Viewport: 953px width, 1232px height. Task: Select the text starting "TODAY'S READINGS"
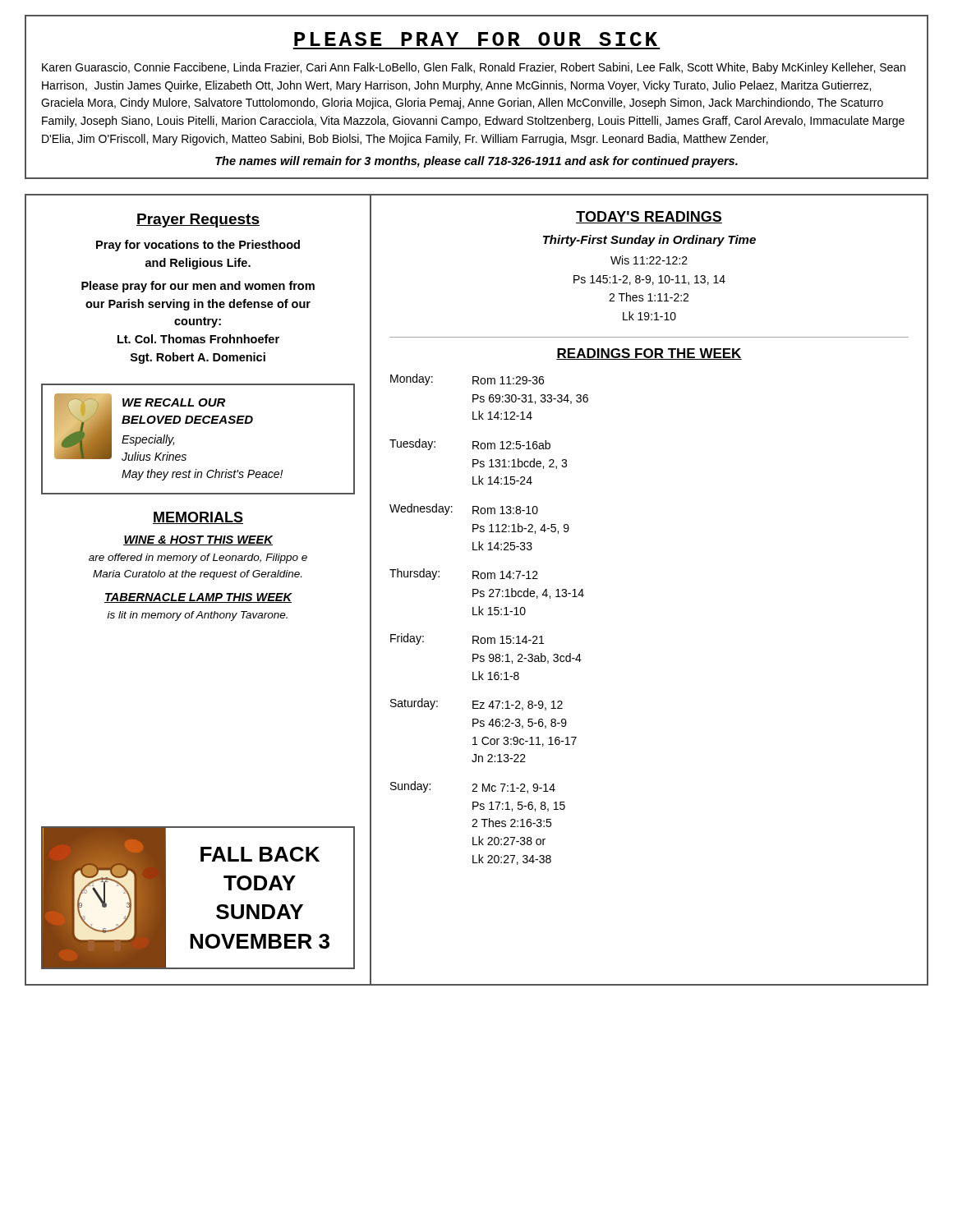point(649,217)
